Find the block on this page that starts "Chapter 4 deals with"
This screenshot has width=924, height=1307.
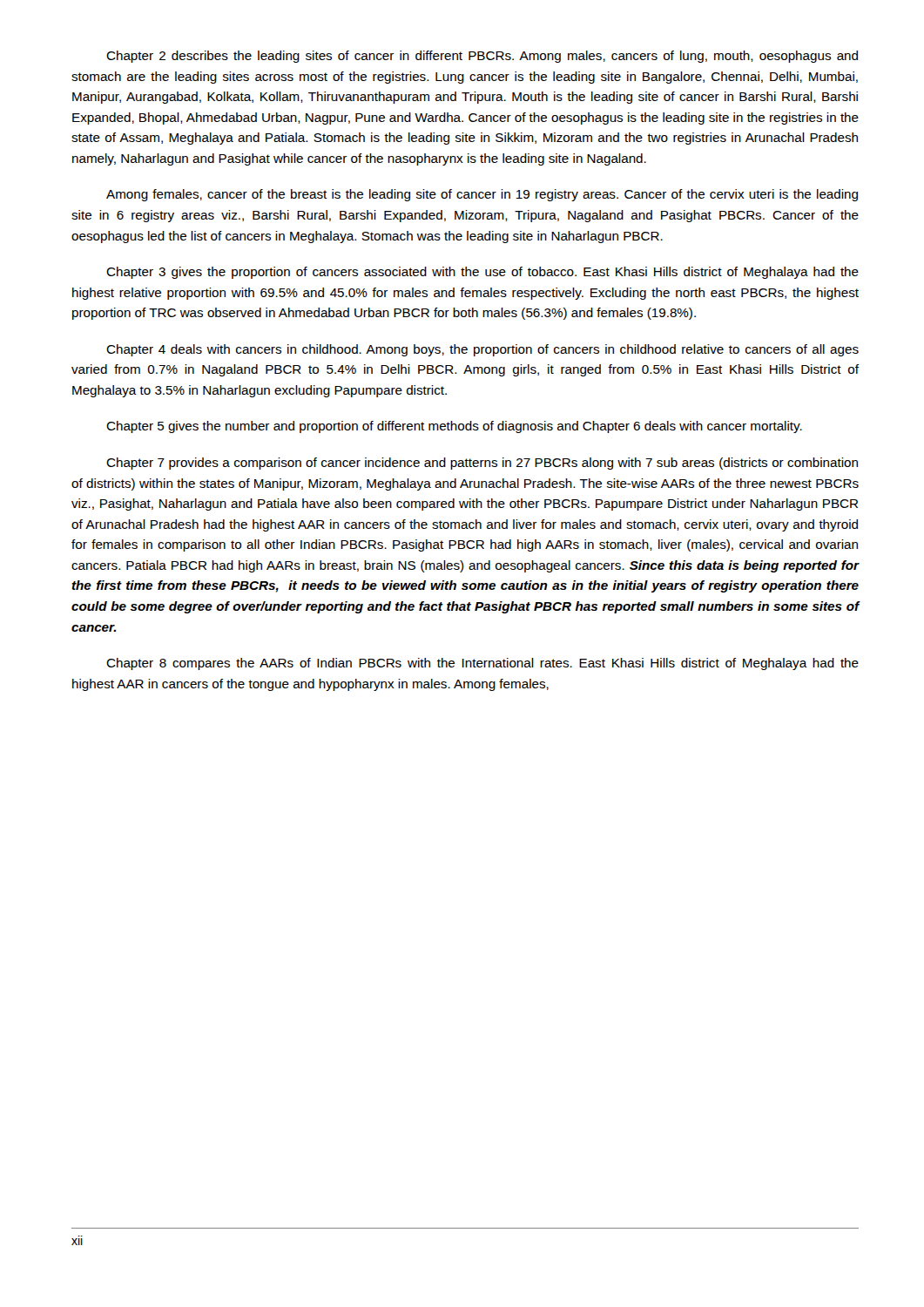point(465,369)
